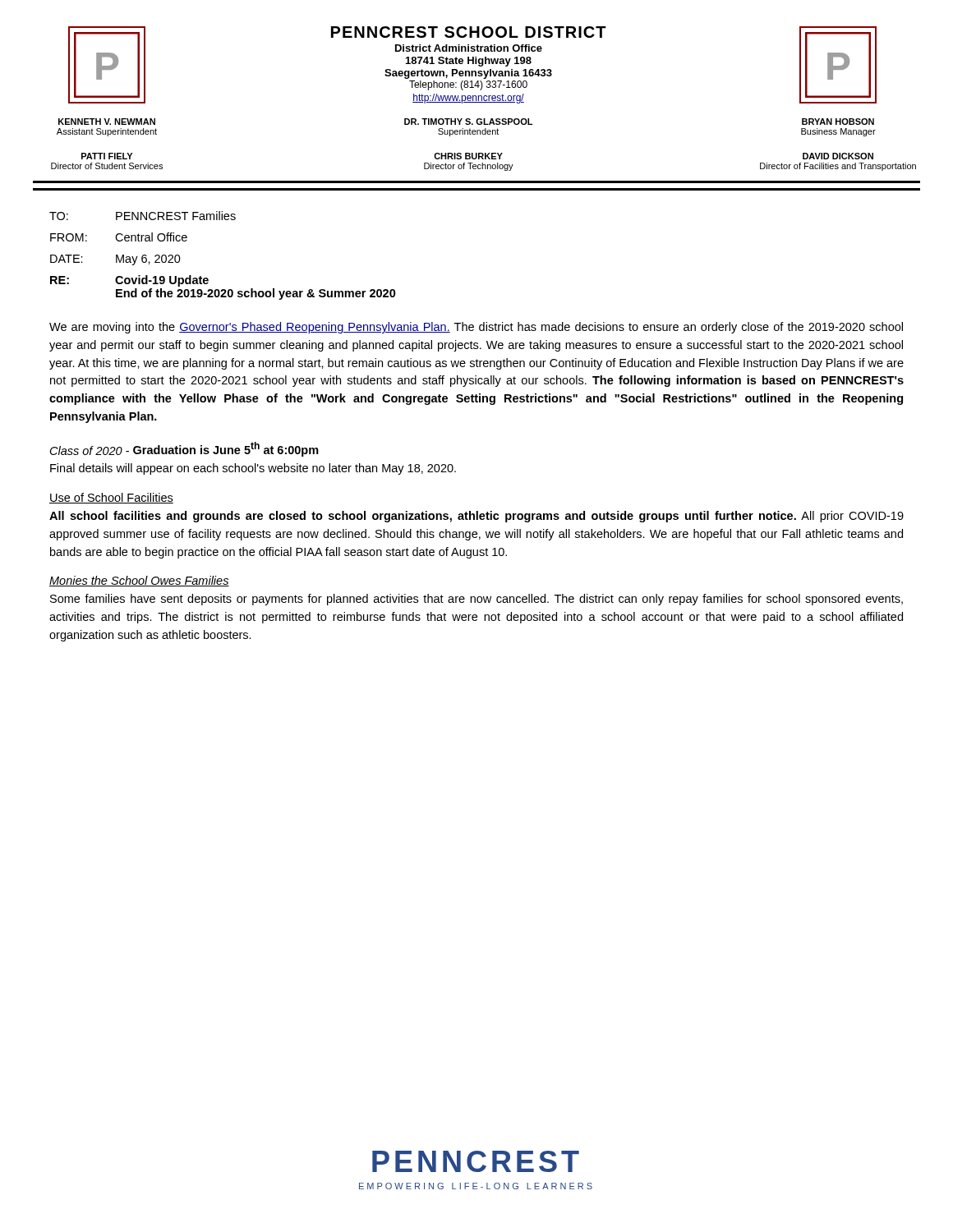Navigate to the block starting "Central Office"
The width and height of the screenshot is (953, 1232).
(x=151, y=237)
